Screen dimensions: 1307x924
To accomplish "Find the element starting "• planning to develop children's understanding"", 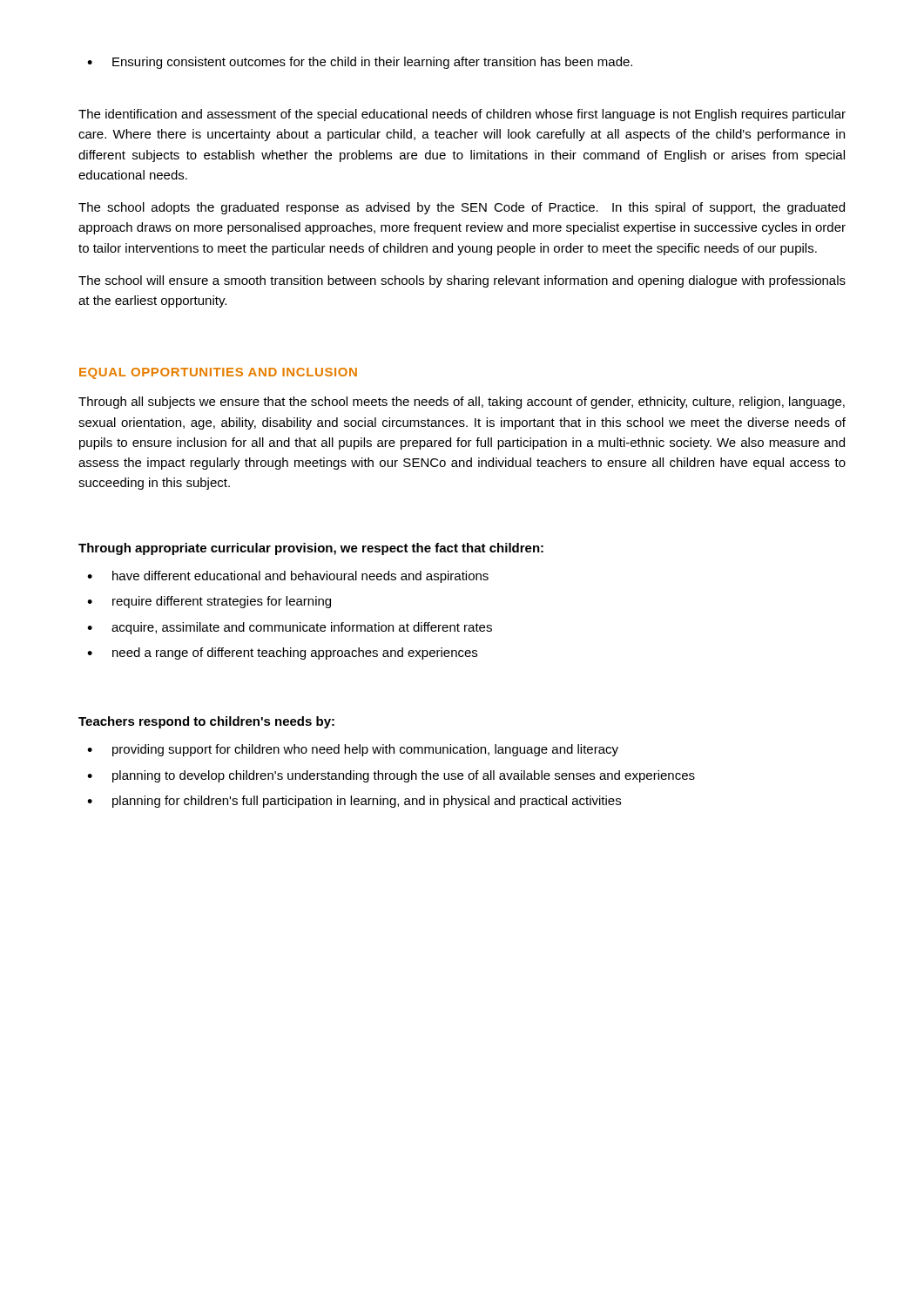I will pyautogui.click(x=466, y=777).
